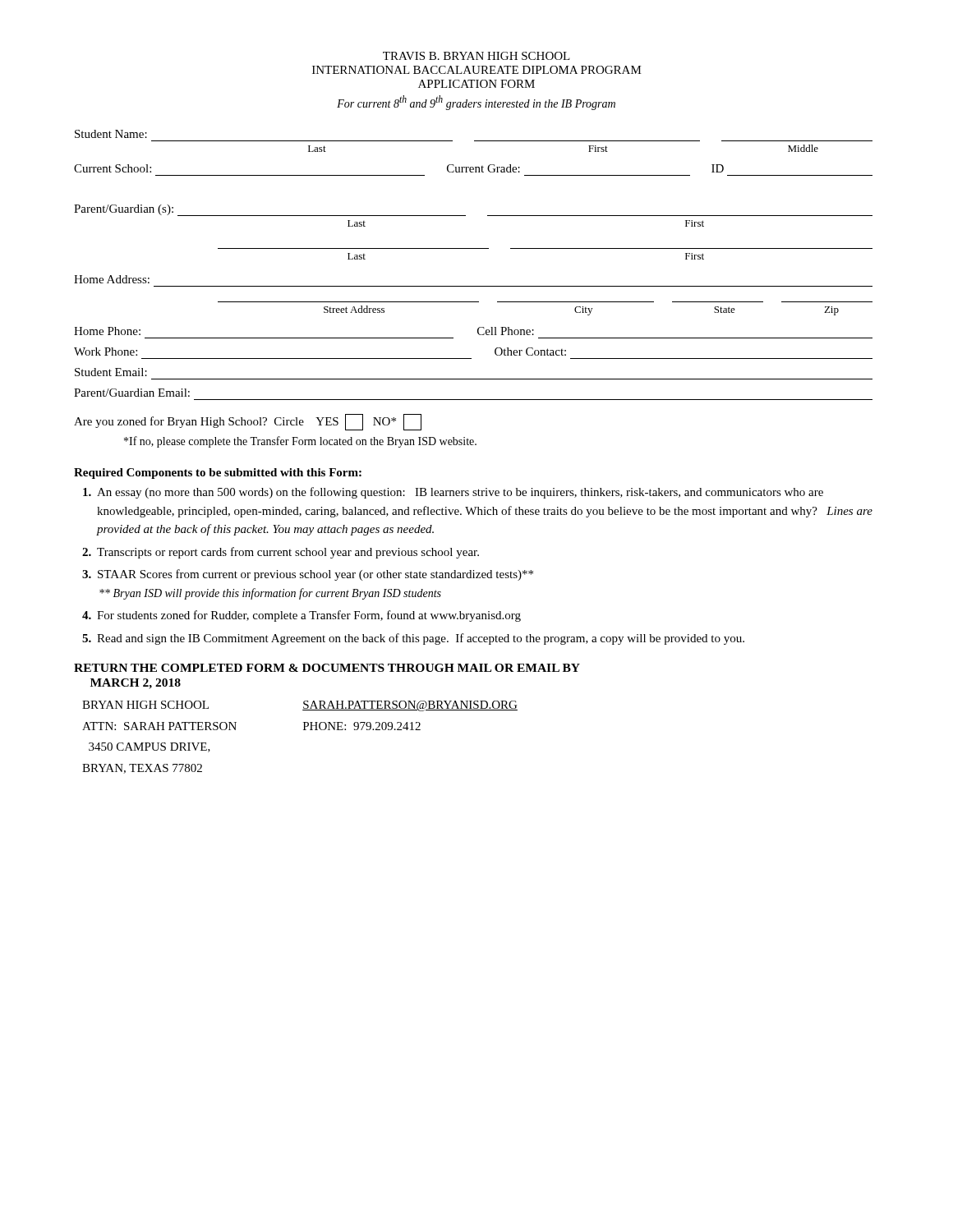Where does it say "Current School: Current Grade: ID"?
Screen dimensions: 1232x953
pyautogui.click(x=476, y=168)
